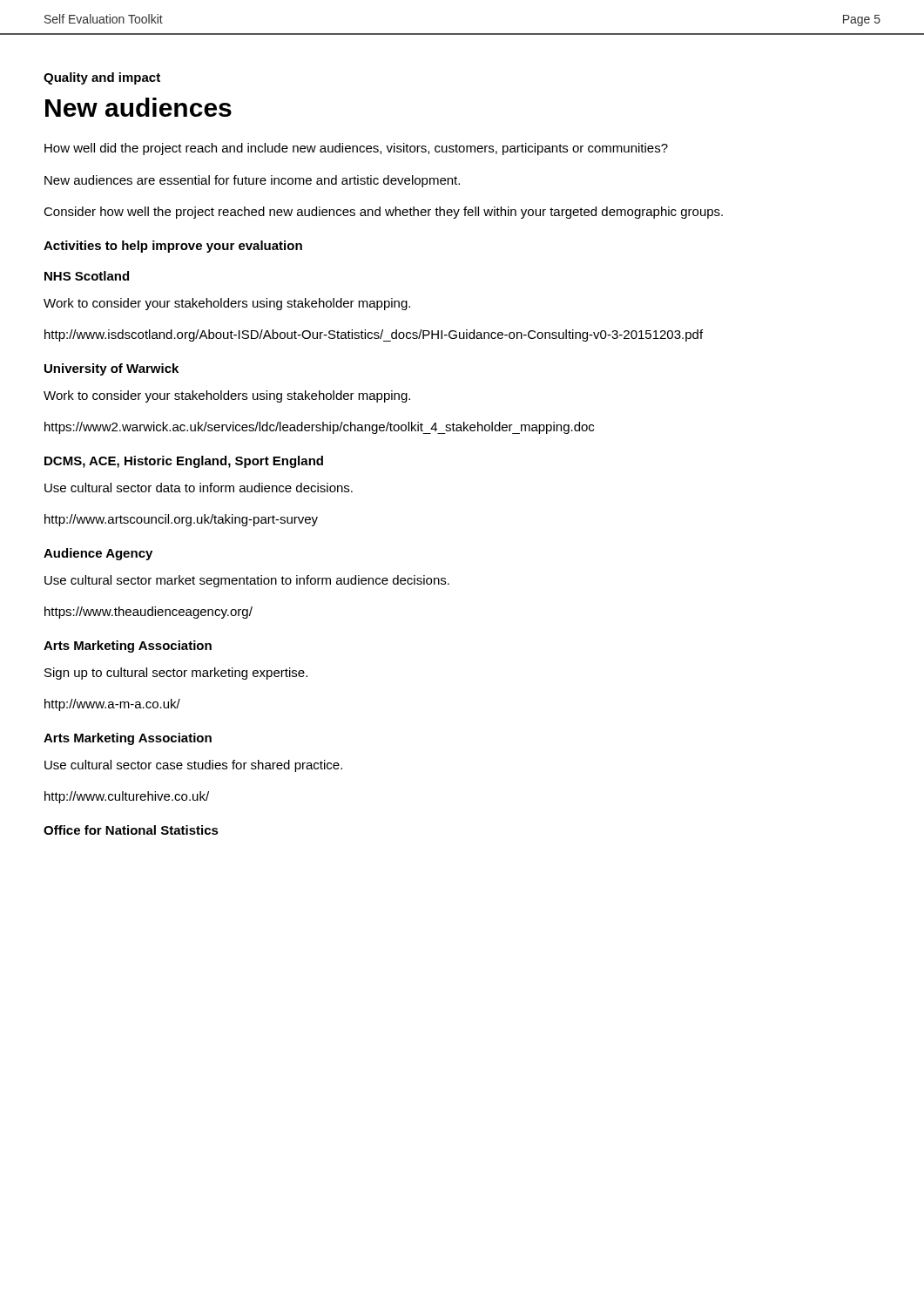This screenshot has height=1307, width=924.
Task: Find "NHS Scotland" on this page
Action: 87,275
